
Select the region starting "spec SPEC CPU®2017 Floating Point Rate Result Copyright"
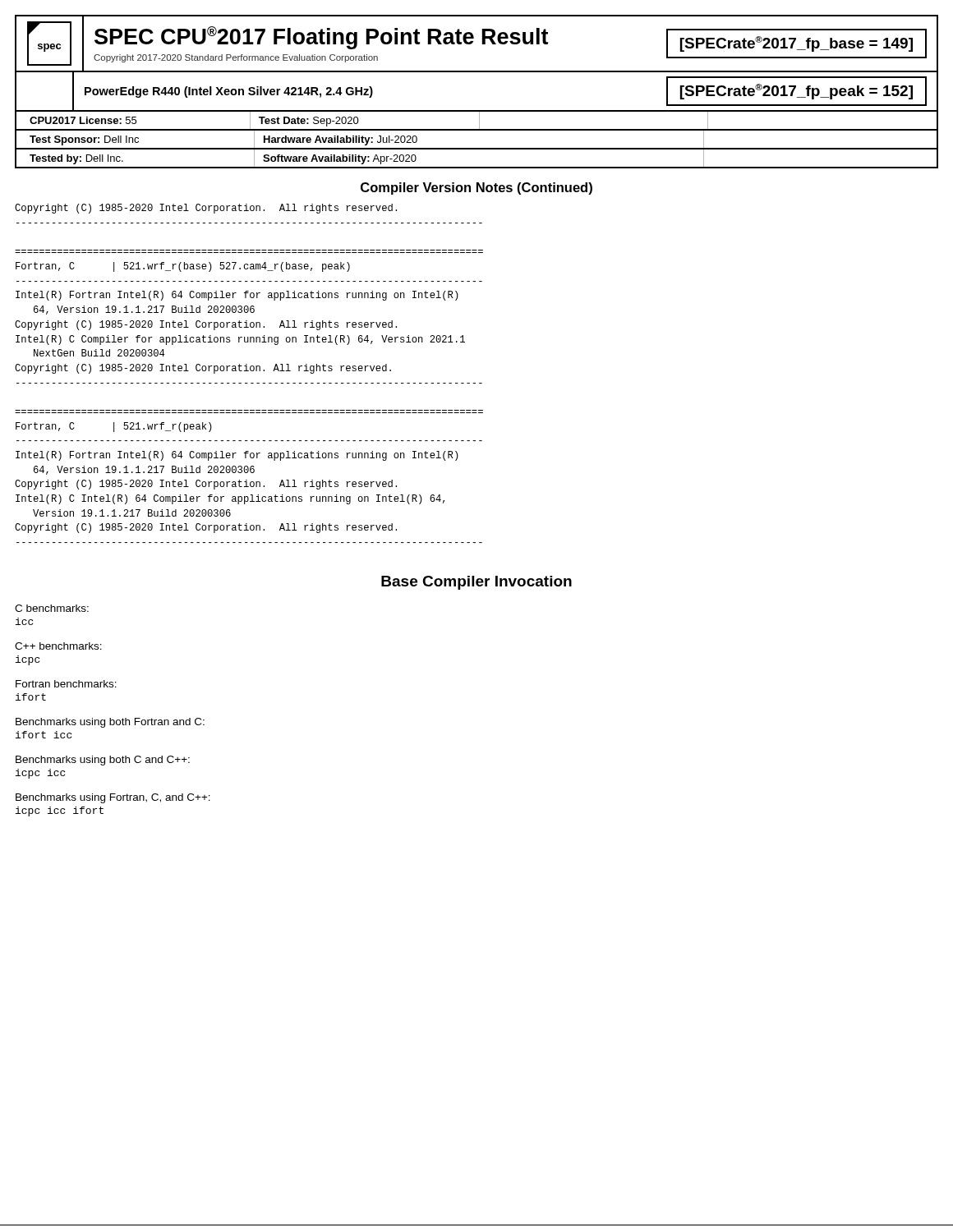[x=476, y=63]
